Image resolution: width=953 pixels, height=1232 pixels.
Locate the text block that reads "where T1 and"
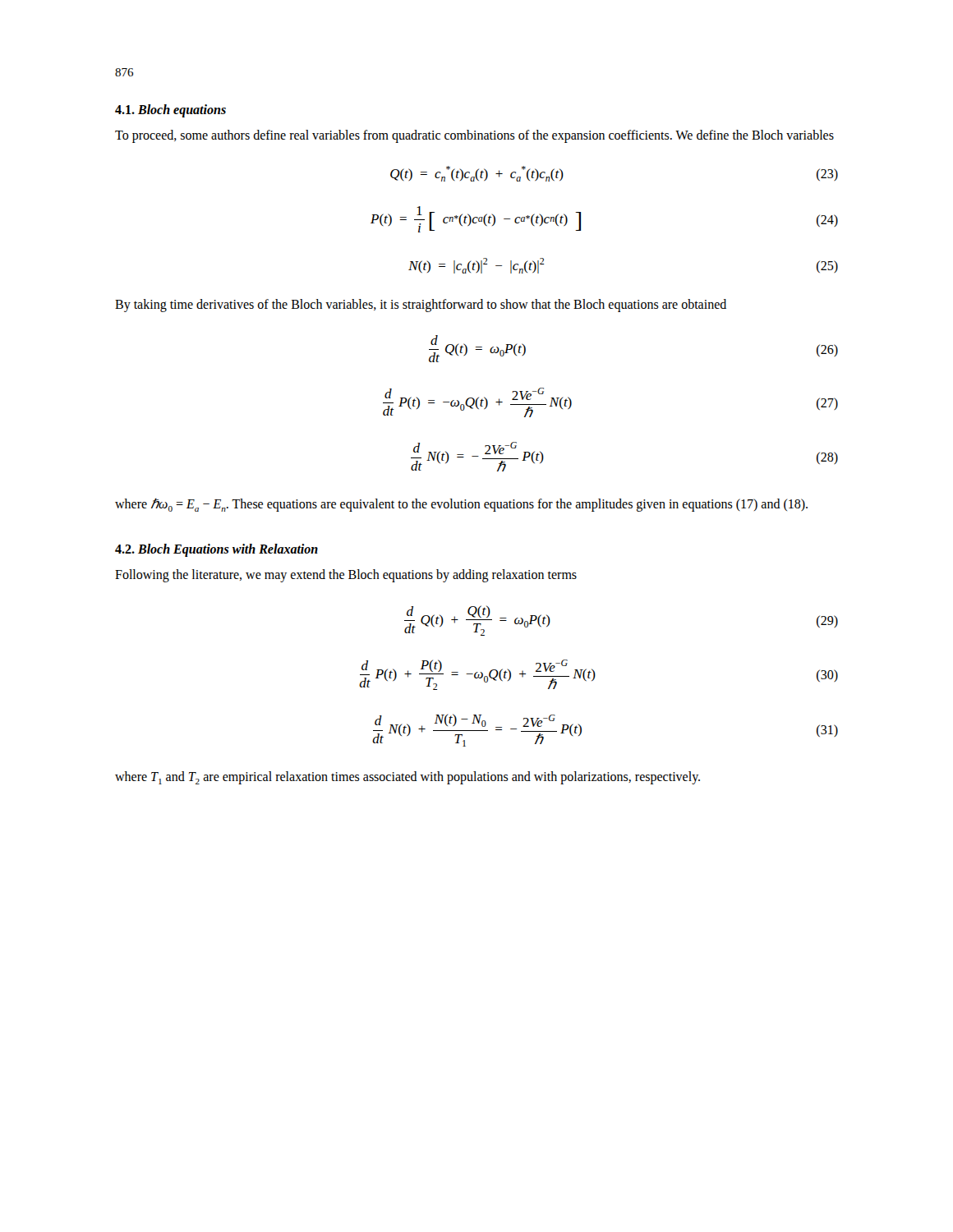pyautogui.click(x=408, y=778)
